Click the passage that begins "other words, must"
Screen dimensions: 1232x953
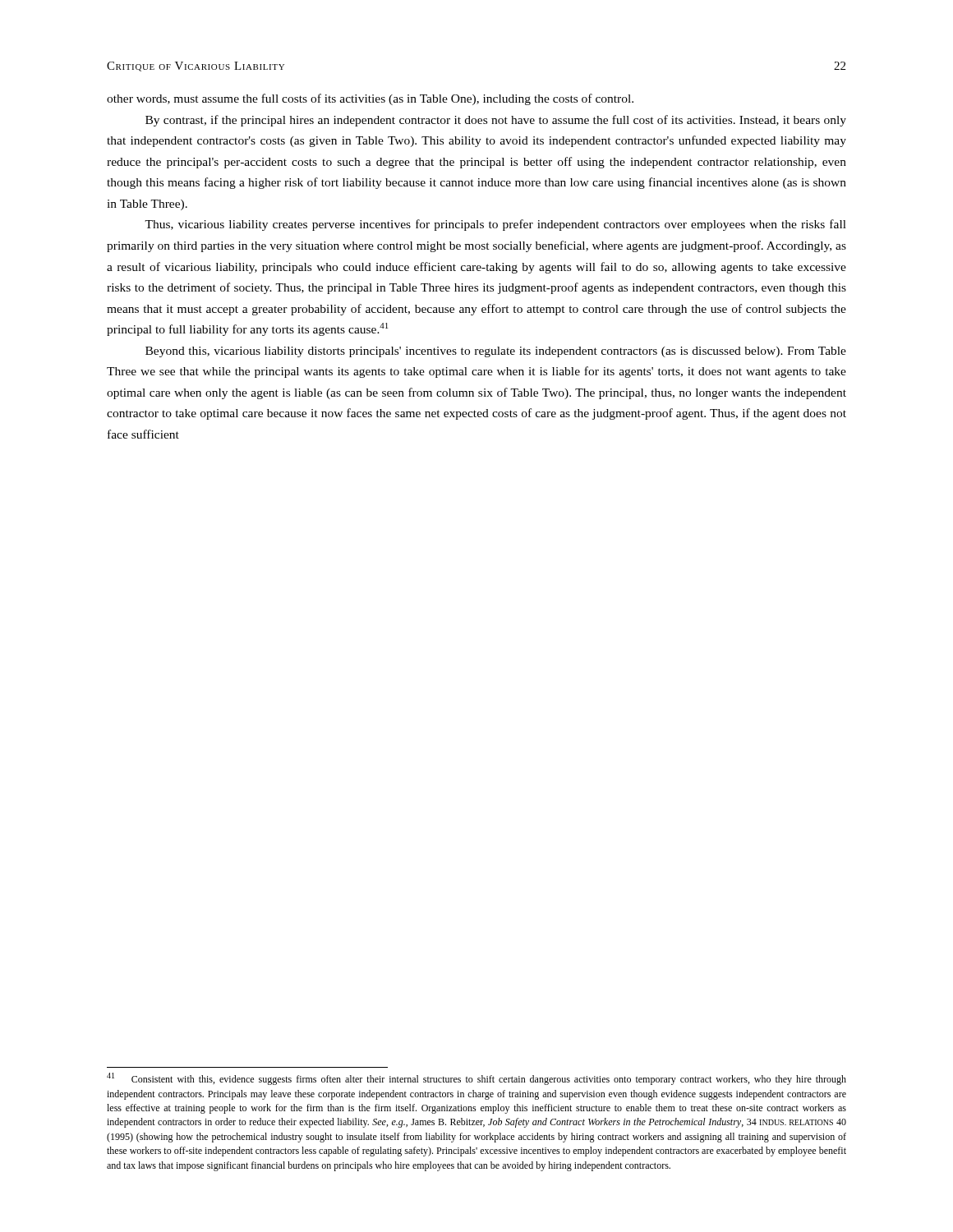click(476, 266)
